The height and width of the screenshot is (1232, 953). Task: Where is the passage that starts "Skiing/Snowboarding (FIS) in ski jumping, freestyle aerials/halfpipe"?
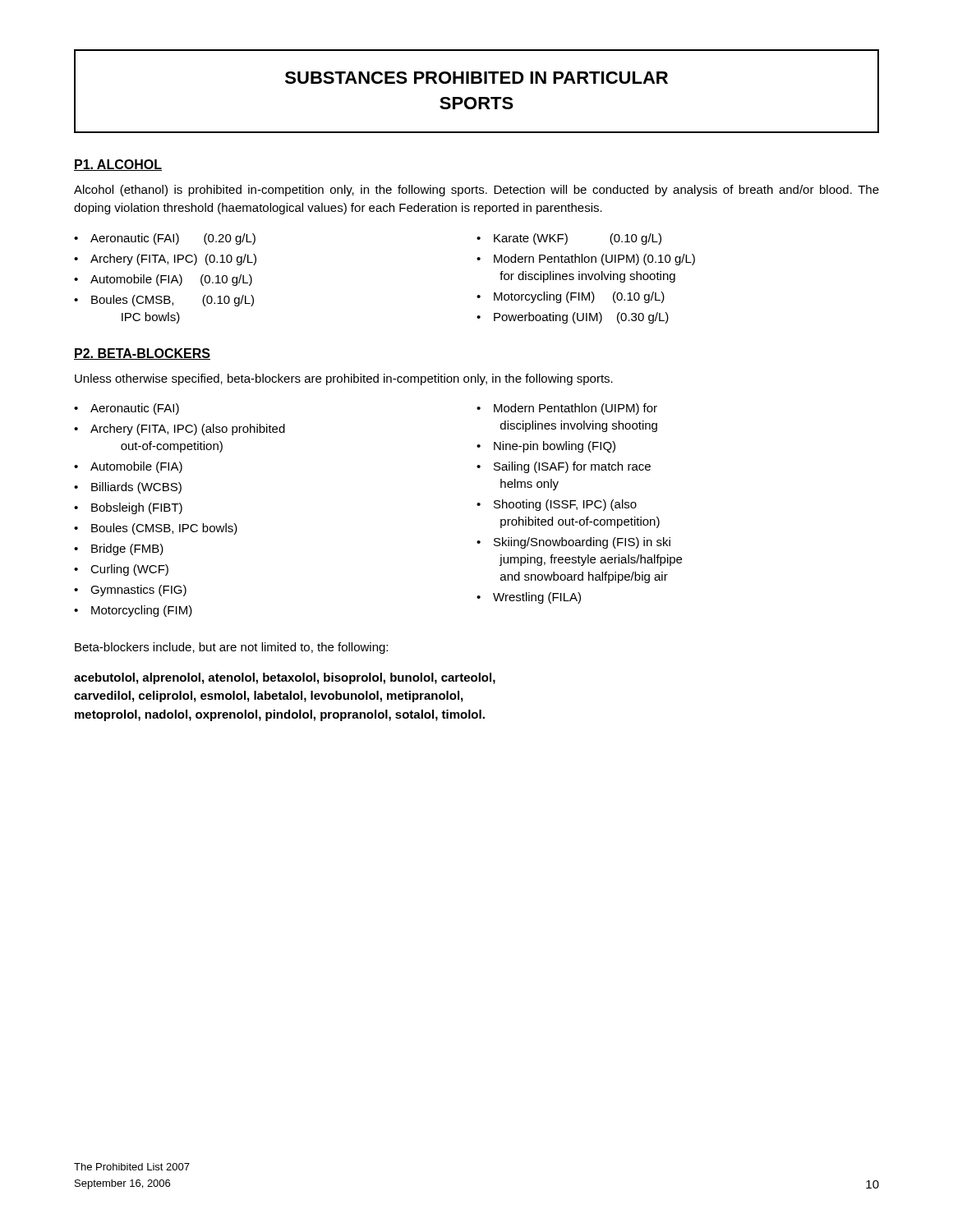(588, 559)
